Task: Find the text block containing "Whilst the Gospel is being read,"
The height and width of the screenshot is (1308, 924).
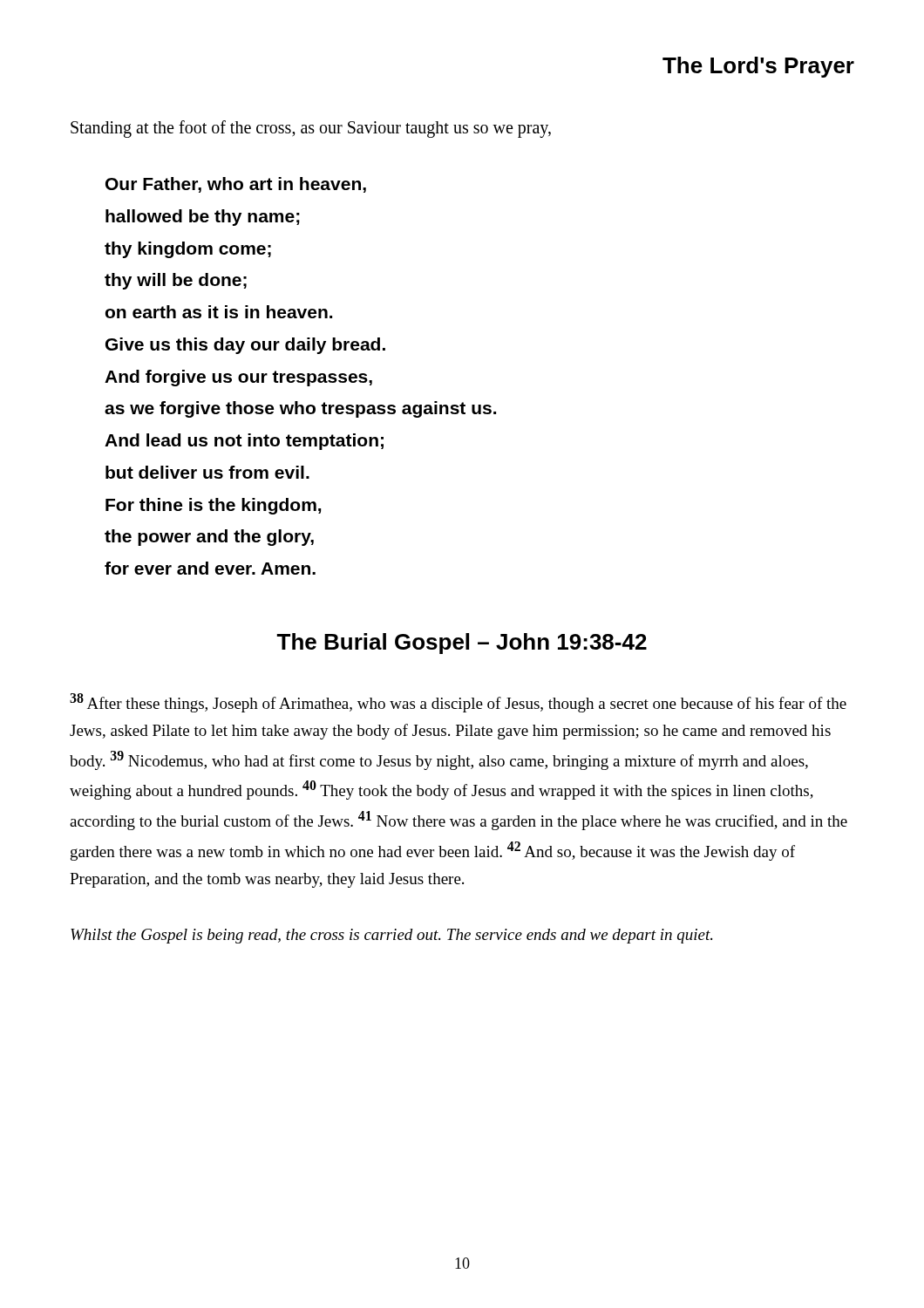Action: 392,934
